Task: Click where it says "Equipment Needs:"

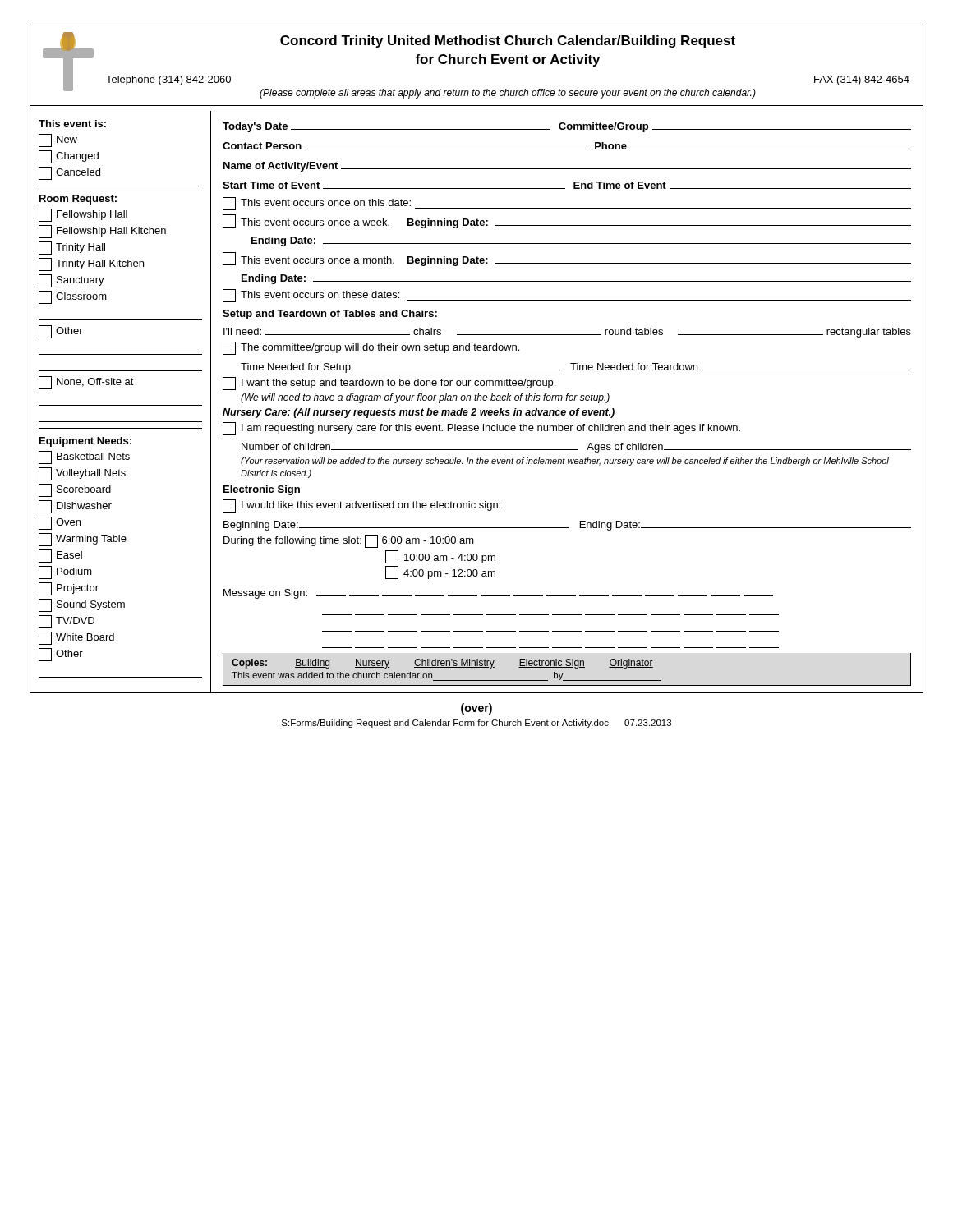Action: pyautogui.click(x=85, y=441)
